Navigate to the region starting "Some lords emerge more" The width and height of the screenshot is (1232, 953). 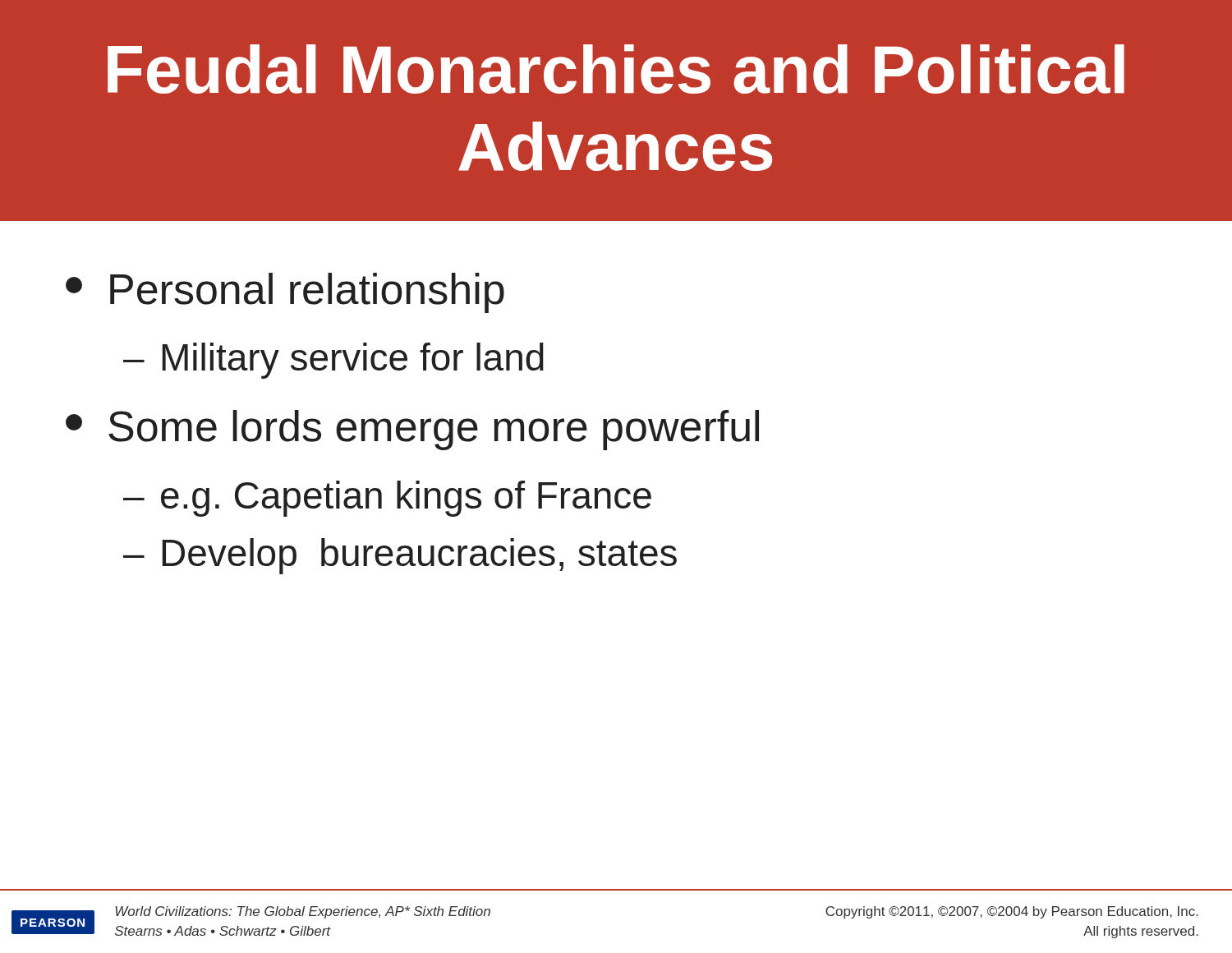tap(616, 489)
